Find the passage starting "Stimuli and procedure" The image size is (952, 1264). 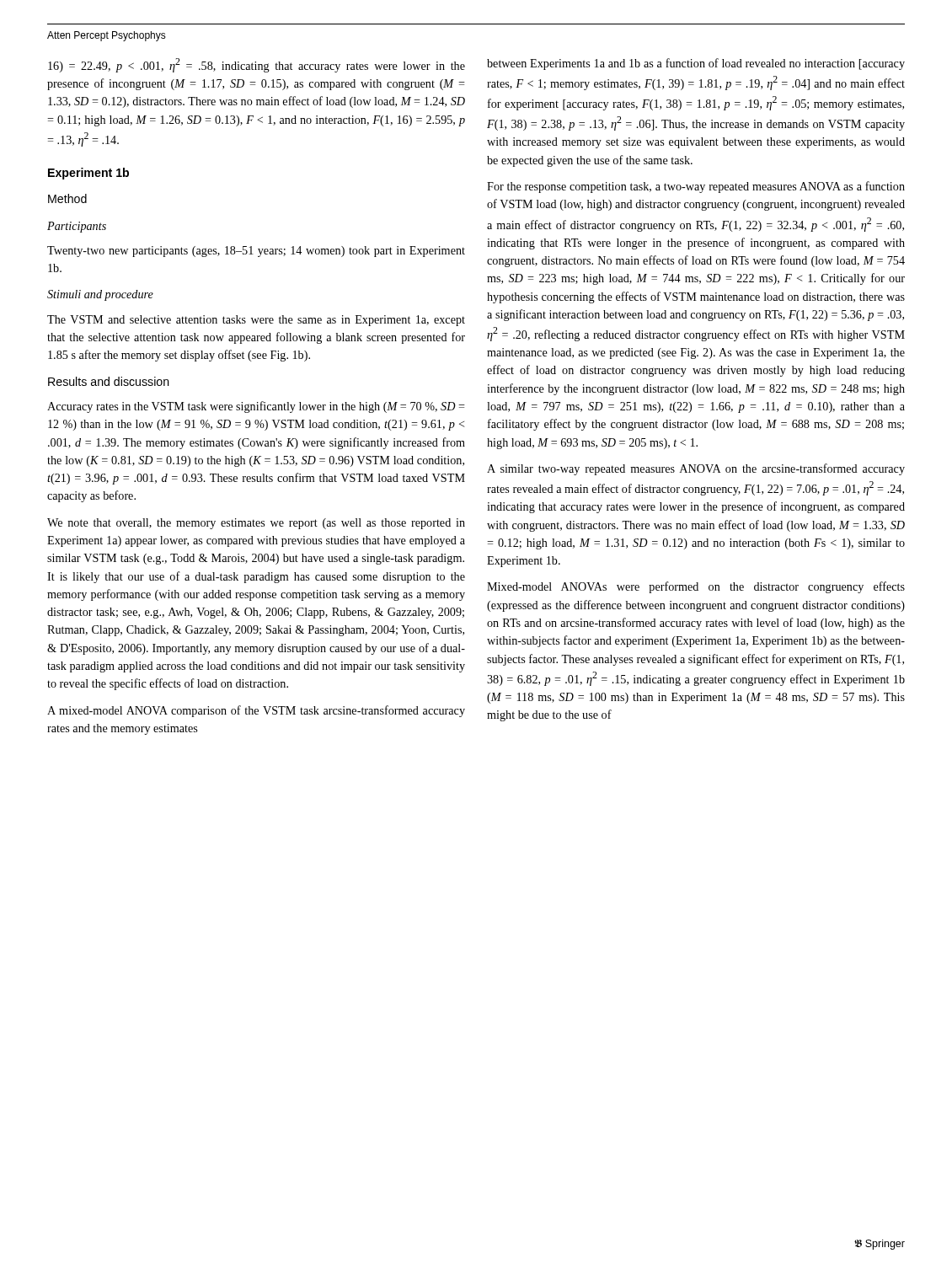pyautogui.click(x=100, y=294)
